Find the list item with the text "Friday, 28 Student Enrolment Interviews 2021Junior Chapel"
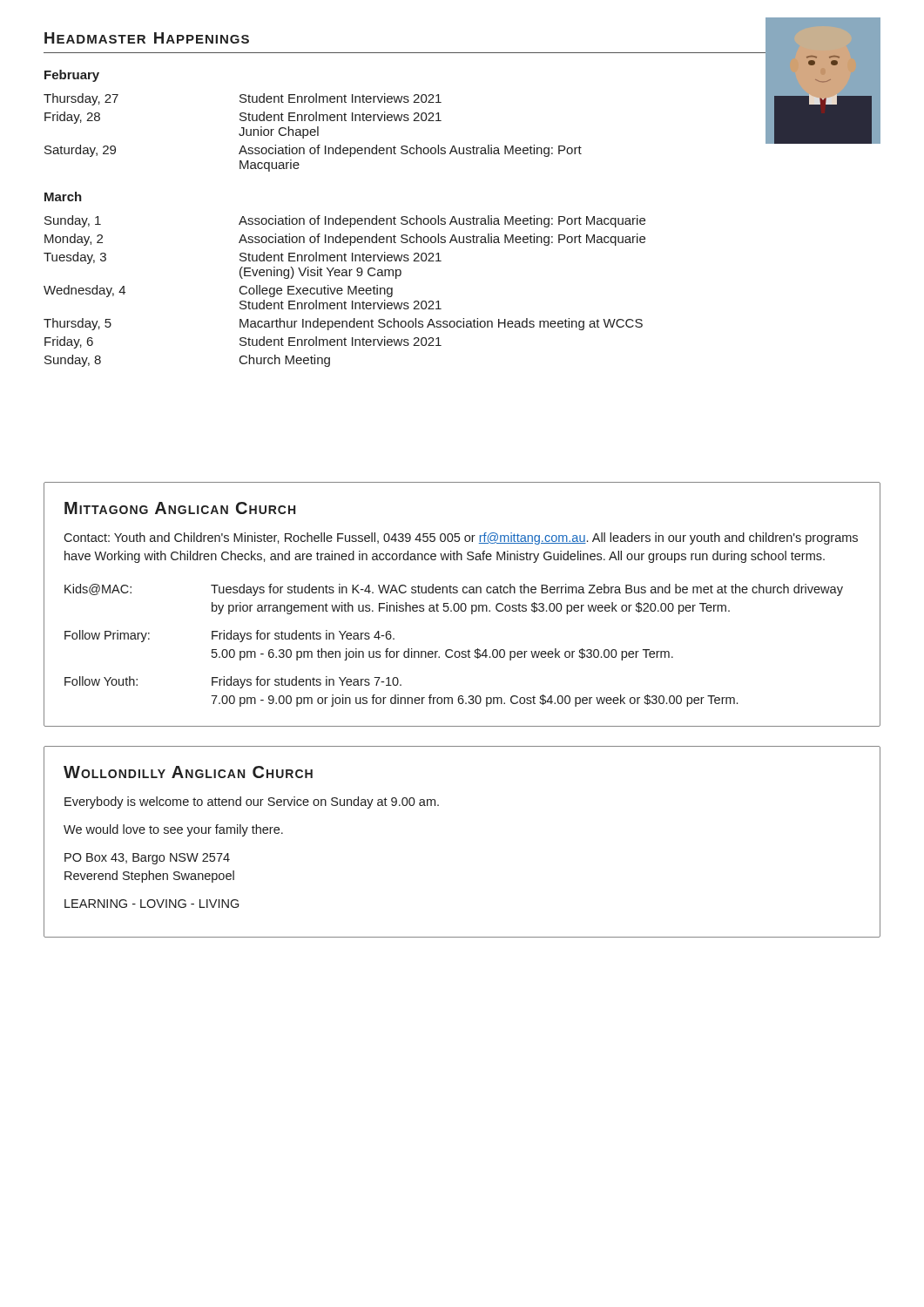Screen dimensions: 1307x924 [x=399, y=124]
